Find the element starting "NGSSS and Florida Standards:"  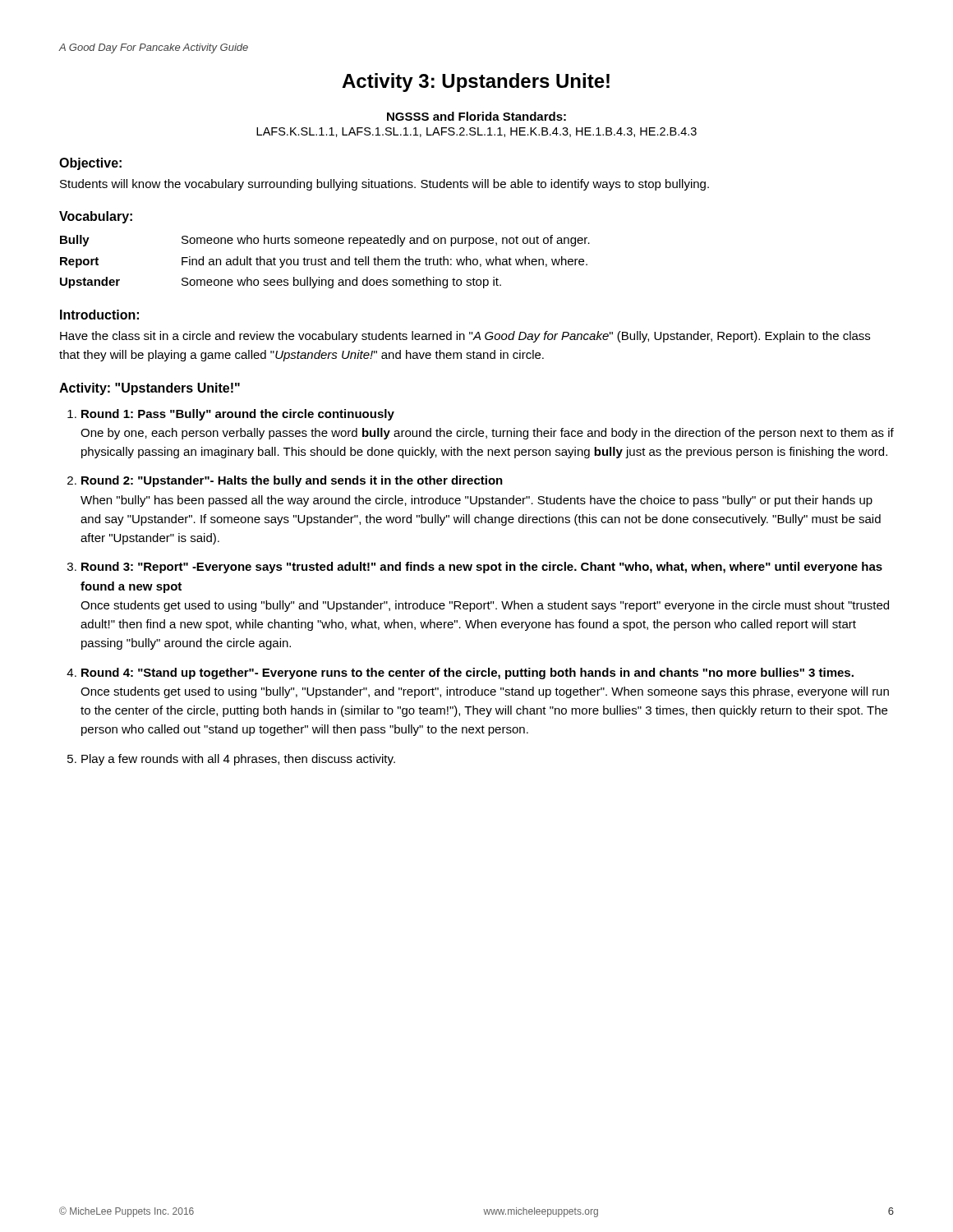(476, 116)
